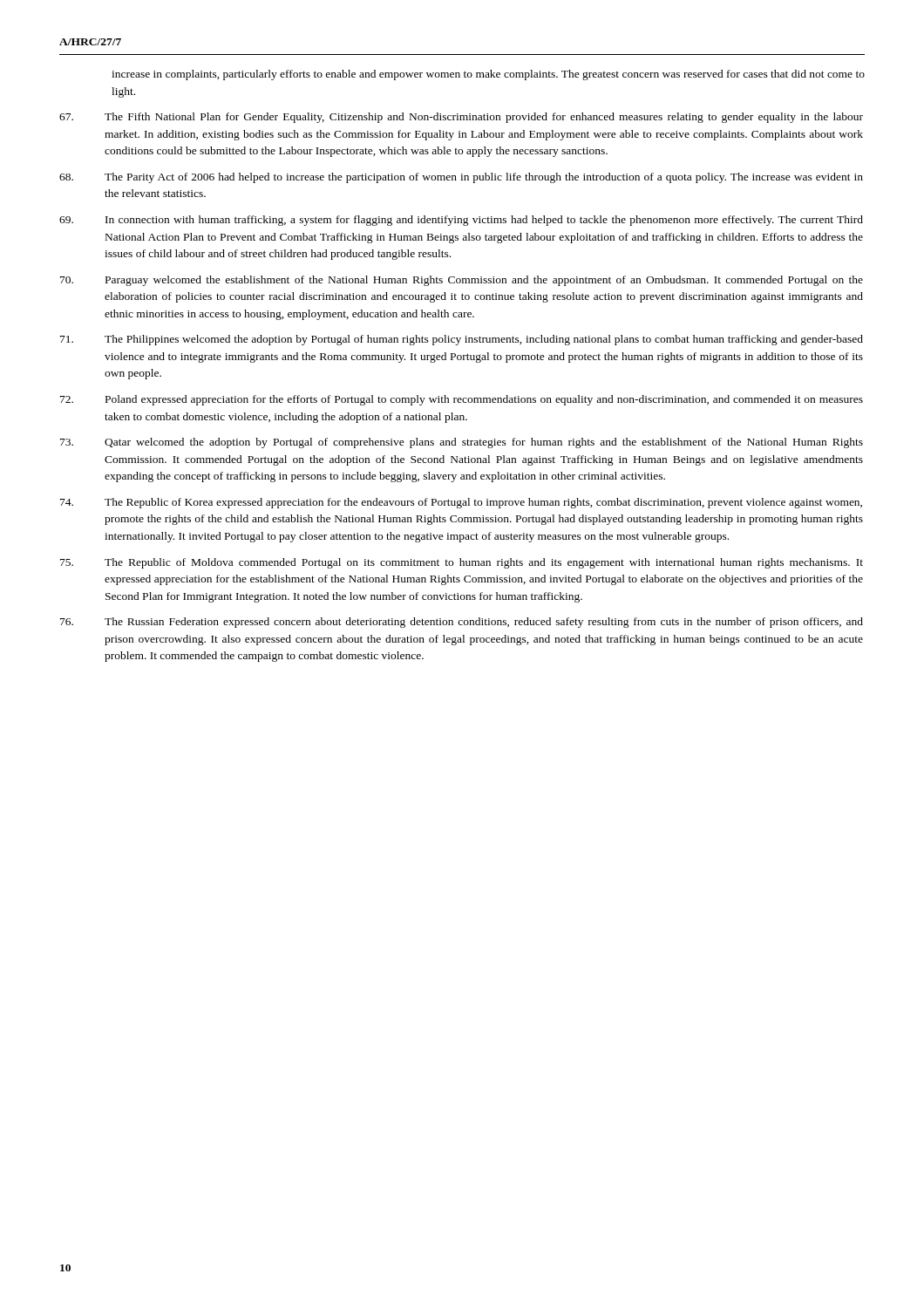Select the region starting "The Russian Federation"
The image size is (924, 1308).
[461, 639]
